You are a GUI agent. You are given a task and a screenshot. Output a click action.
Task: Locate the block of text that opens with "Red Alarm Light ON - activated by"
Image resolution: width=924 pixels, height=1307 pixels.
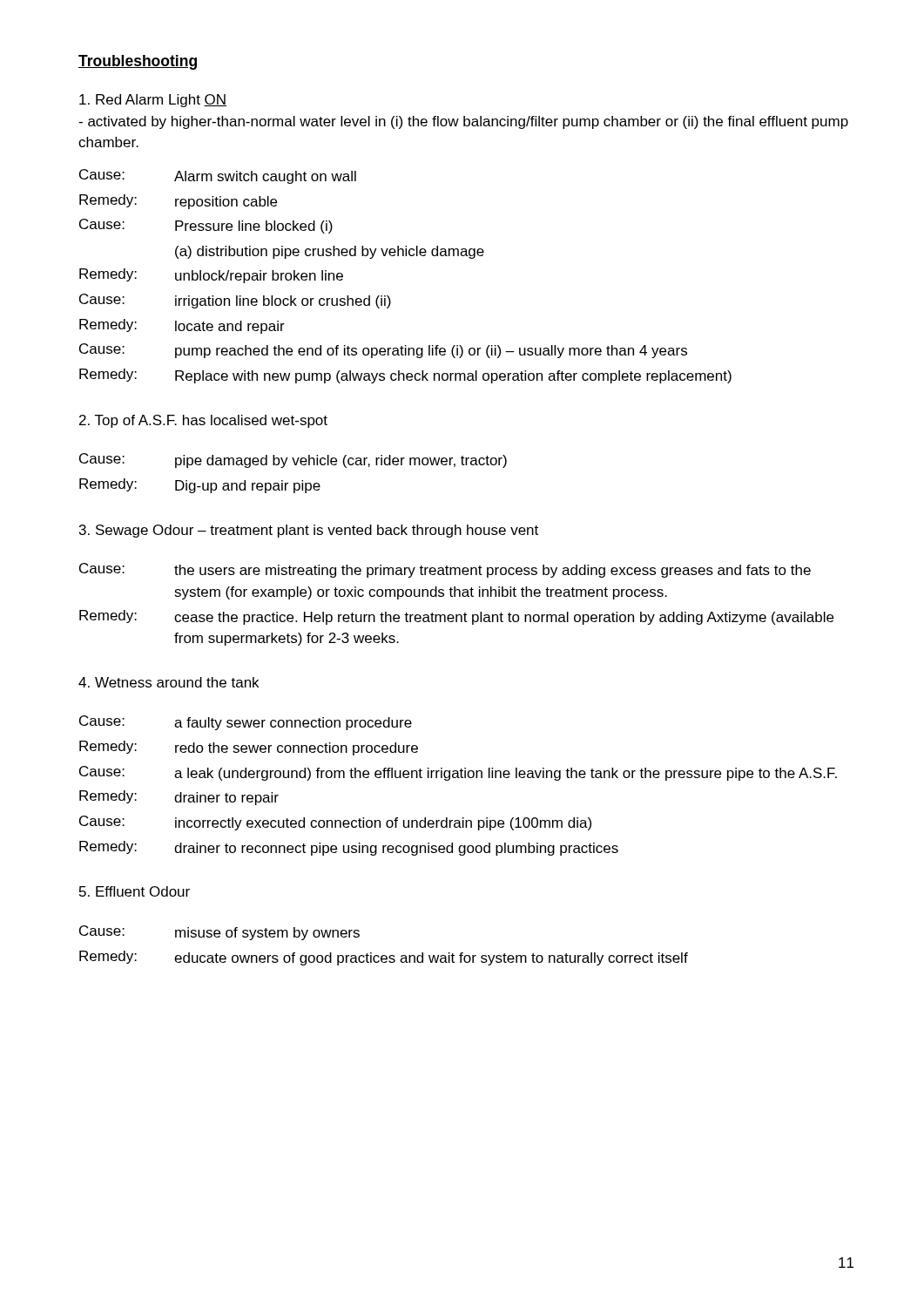pyautogui.click(x=463, y=121)
